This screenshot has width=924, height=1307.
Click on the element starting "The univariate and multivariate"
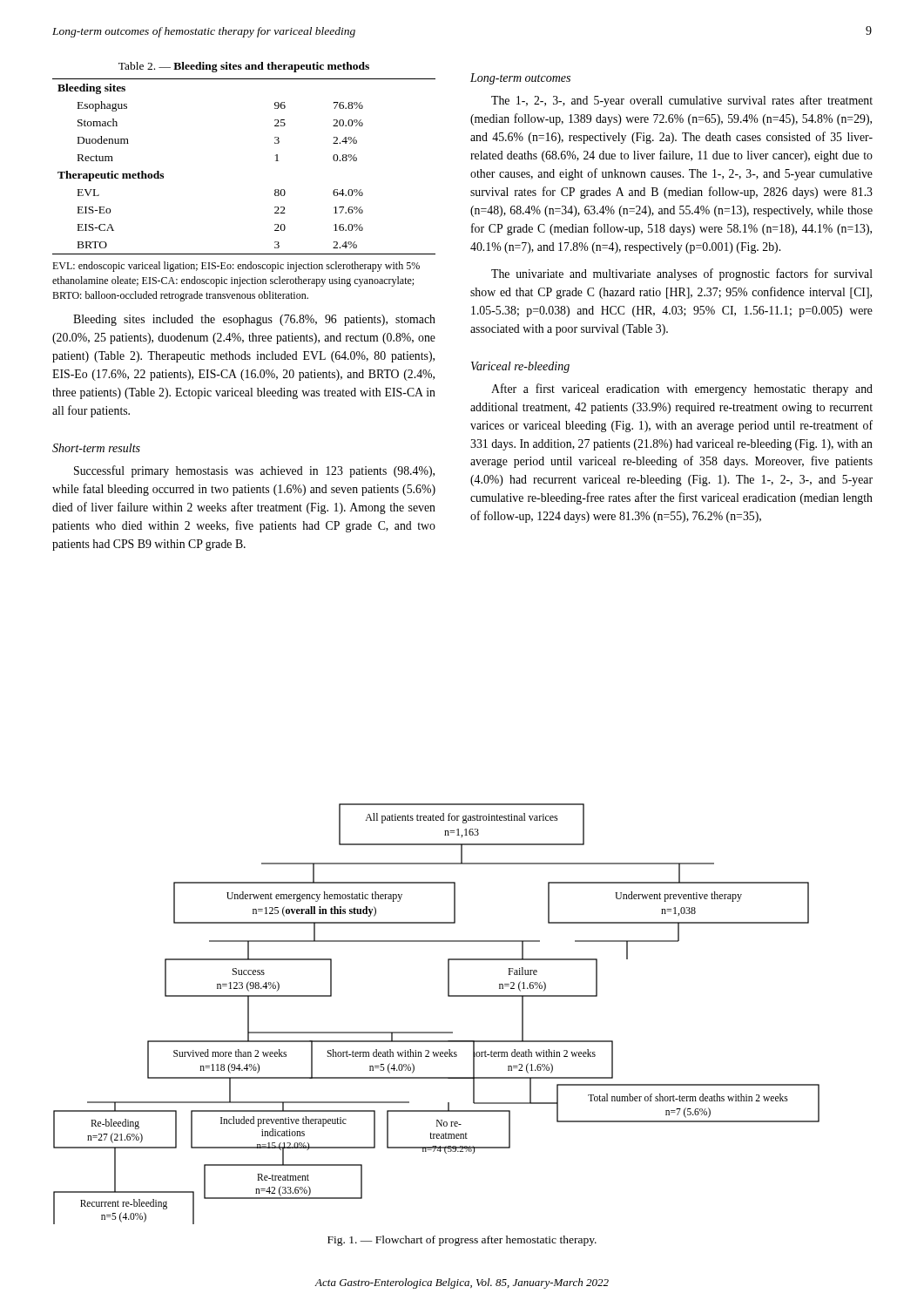671,301
